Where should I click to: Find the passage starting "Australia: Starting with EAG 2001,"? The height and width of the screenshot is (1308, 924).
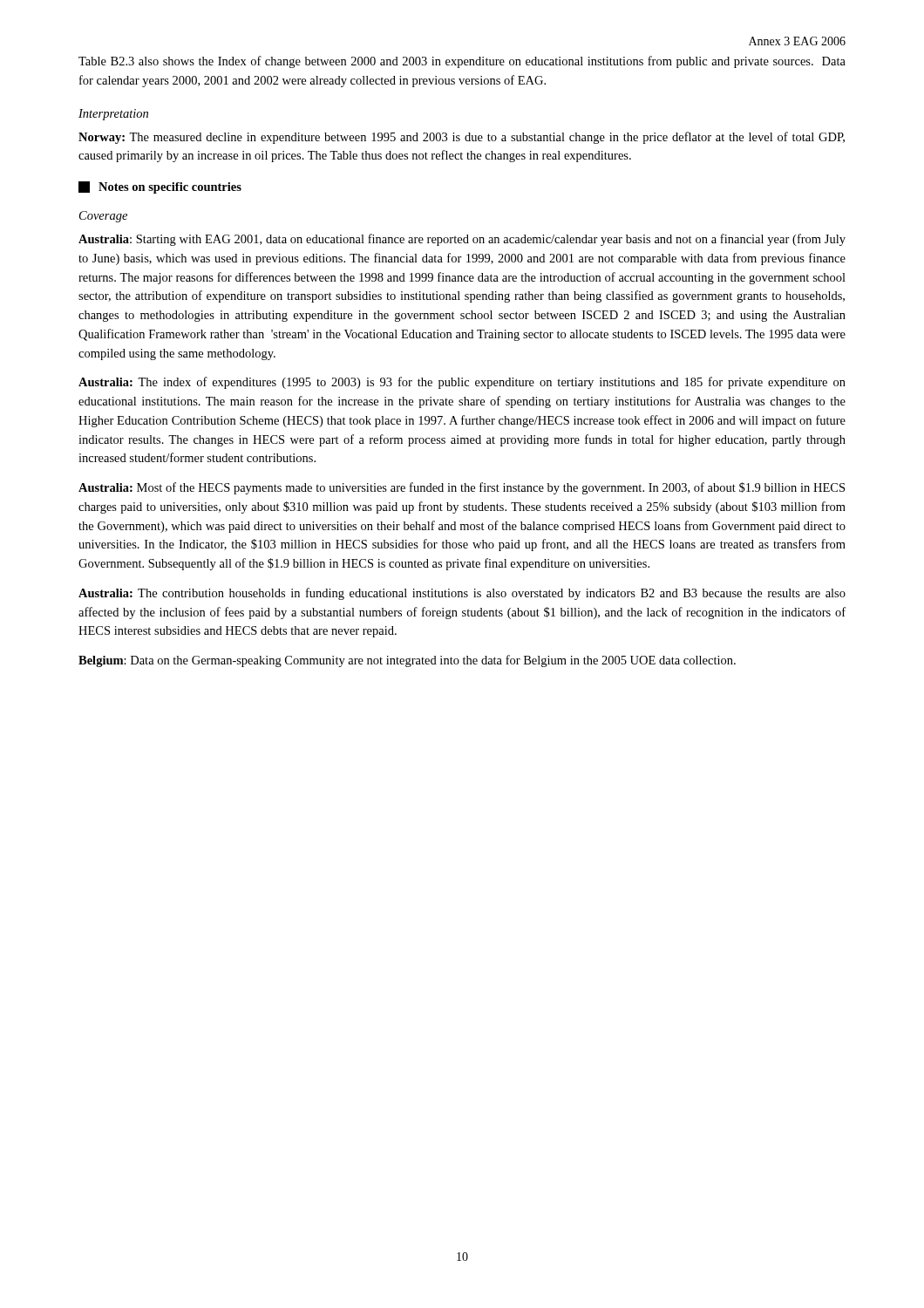click(462, 297)
